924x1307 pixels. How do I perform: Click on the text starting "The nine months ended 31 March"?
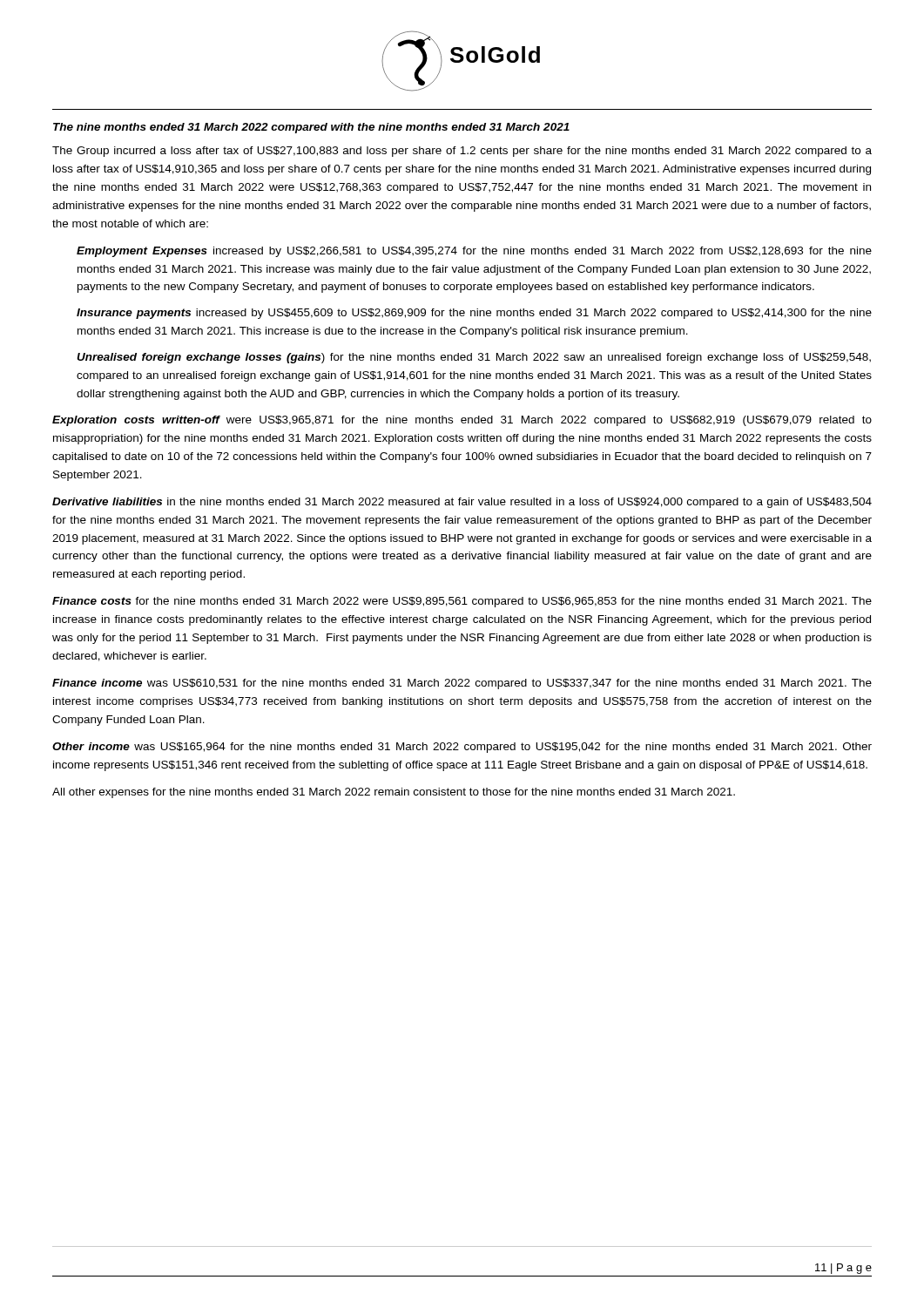coord(311,127)
